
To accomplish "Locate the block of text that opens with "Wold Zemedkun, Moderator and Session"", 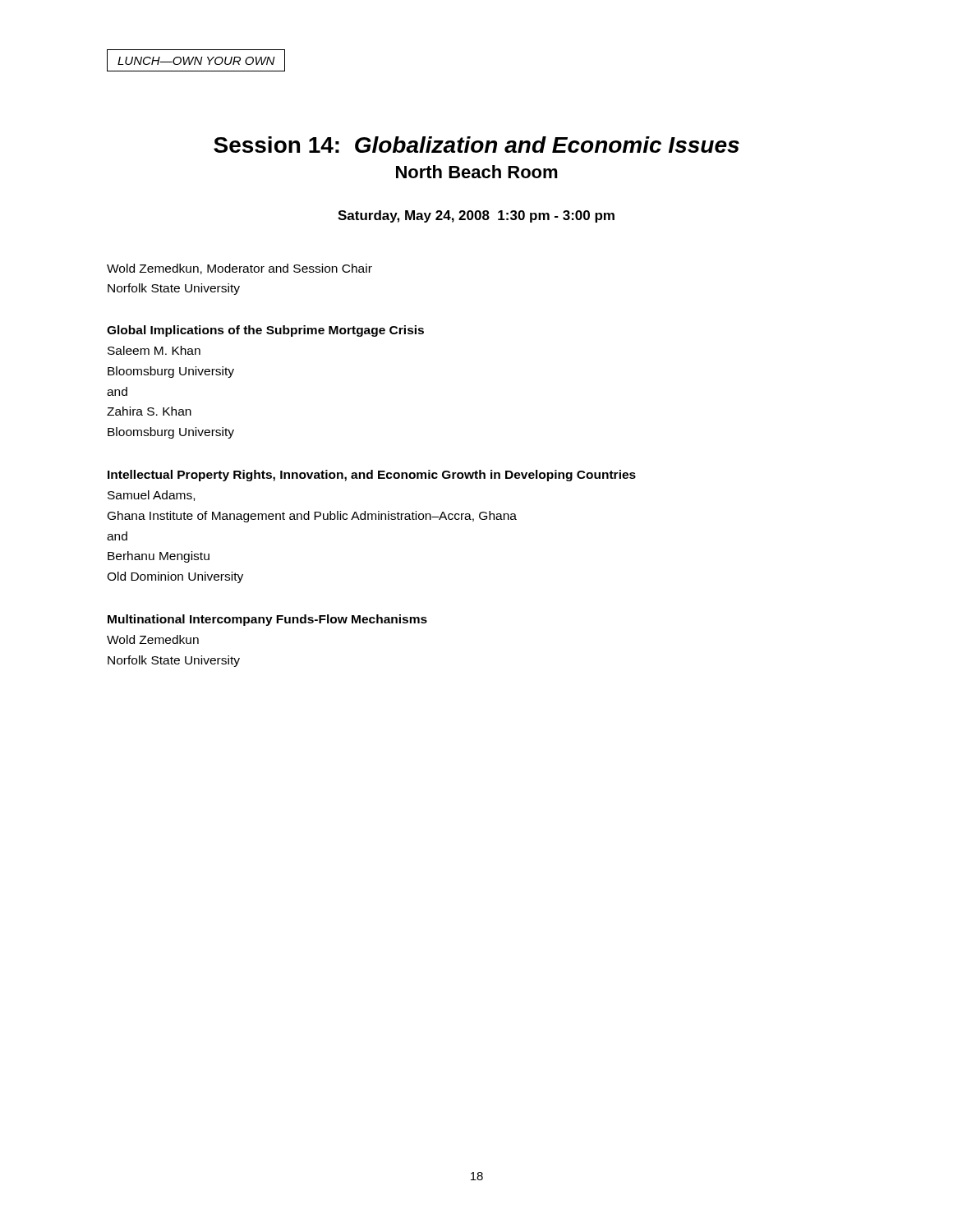I will [239, 278].
